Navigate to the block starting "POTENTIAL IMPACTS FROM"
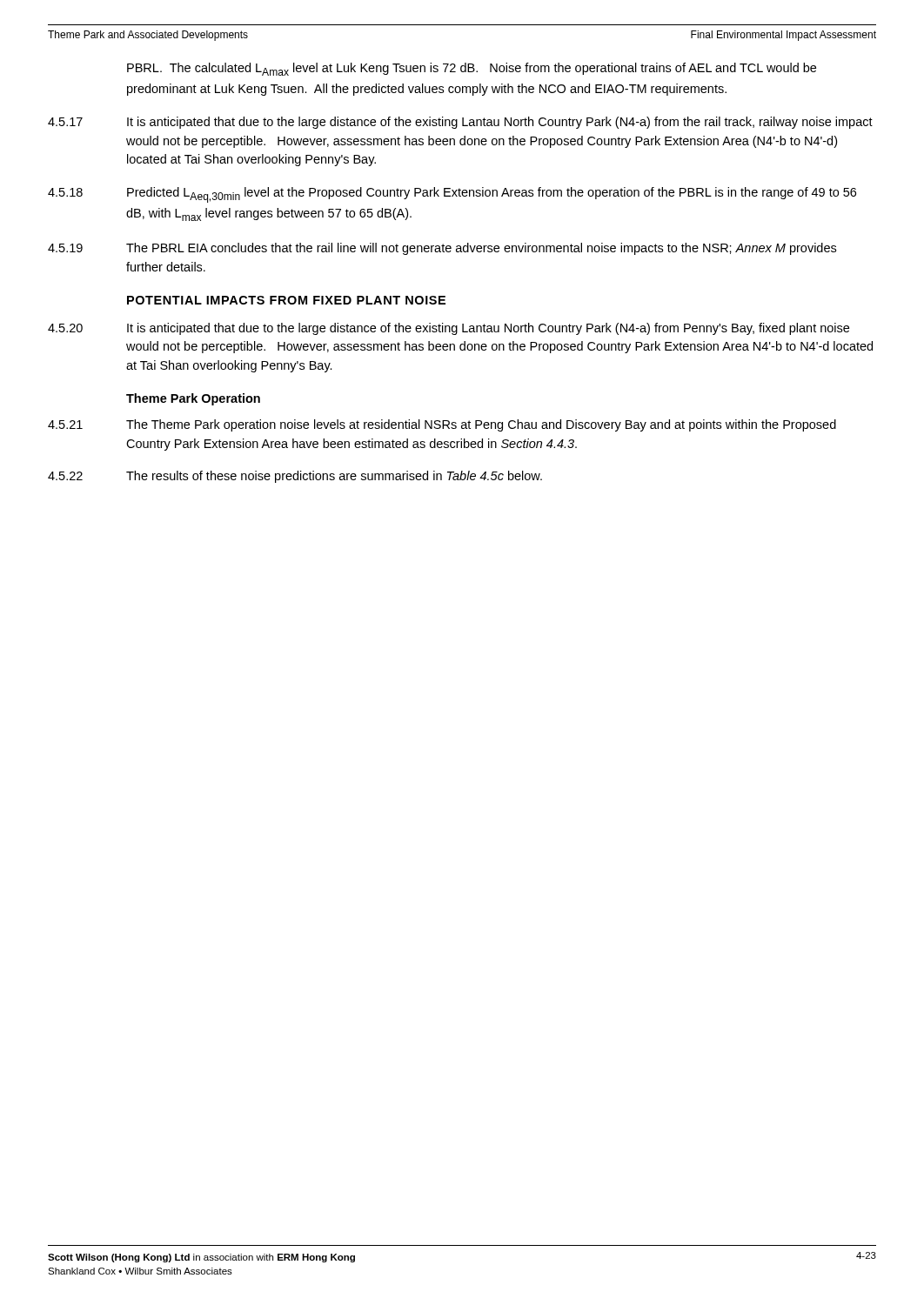 (x=286, y=300)
